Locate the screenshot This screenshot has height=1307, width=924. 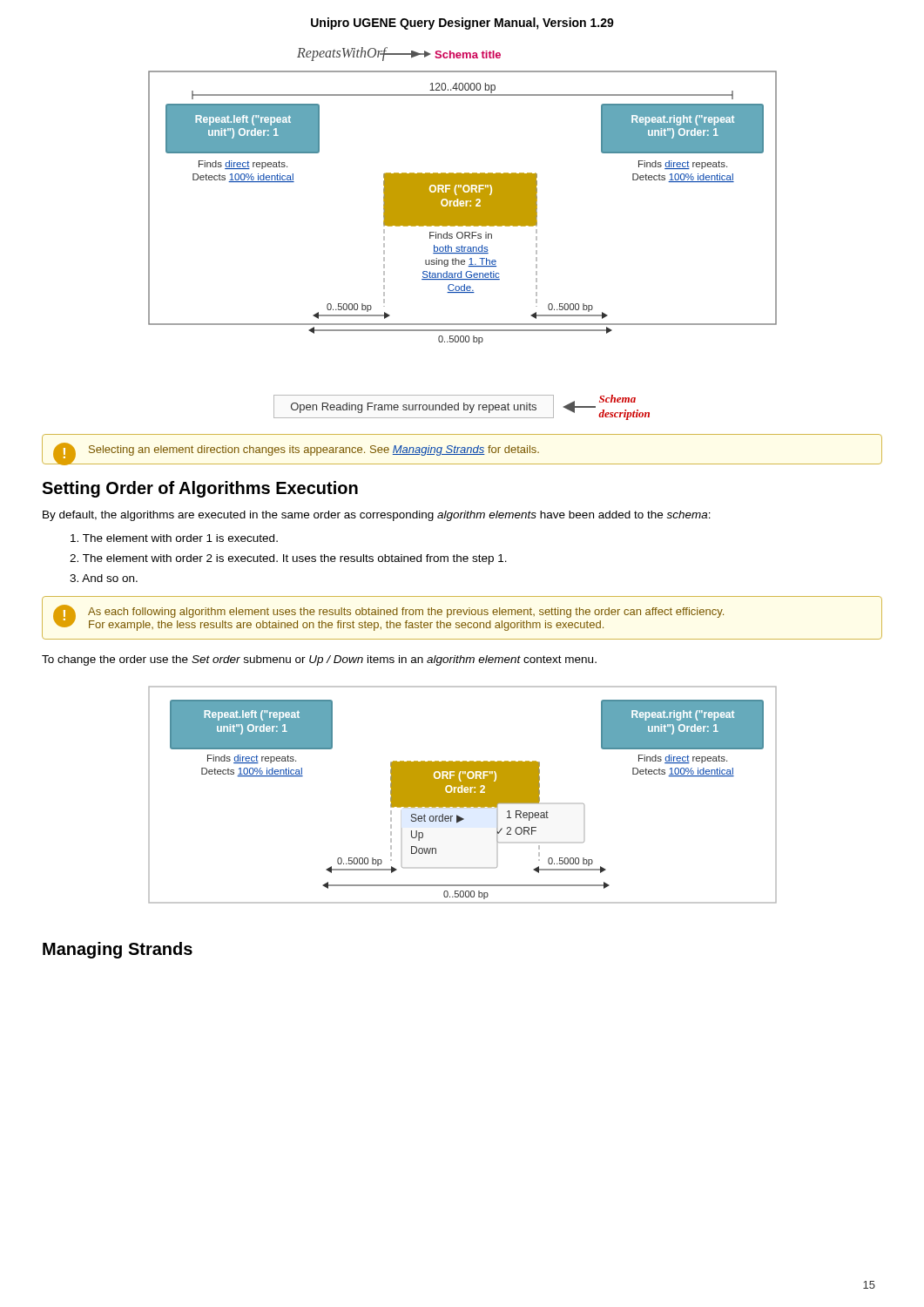pyautogui.click(x=462, y=804)
